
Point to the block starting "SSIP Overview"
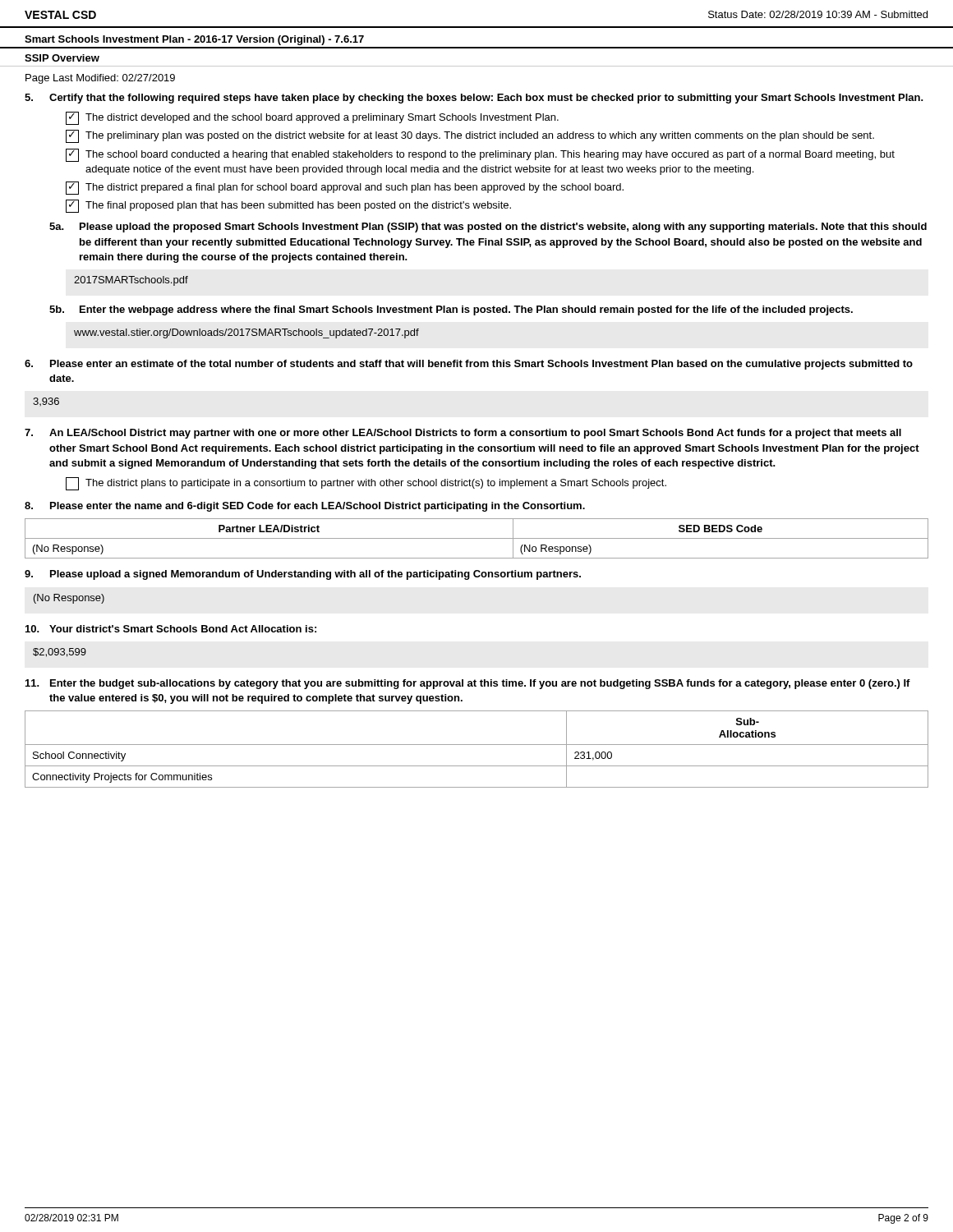62,58
